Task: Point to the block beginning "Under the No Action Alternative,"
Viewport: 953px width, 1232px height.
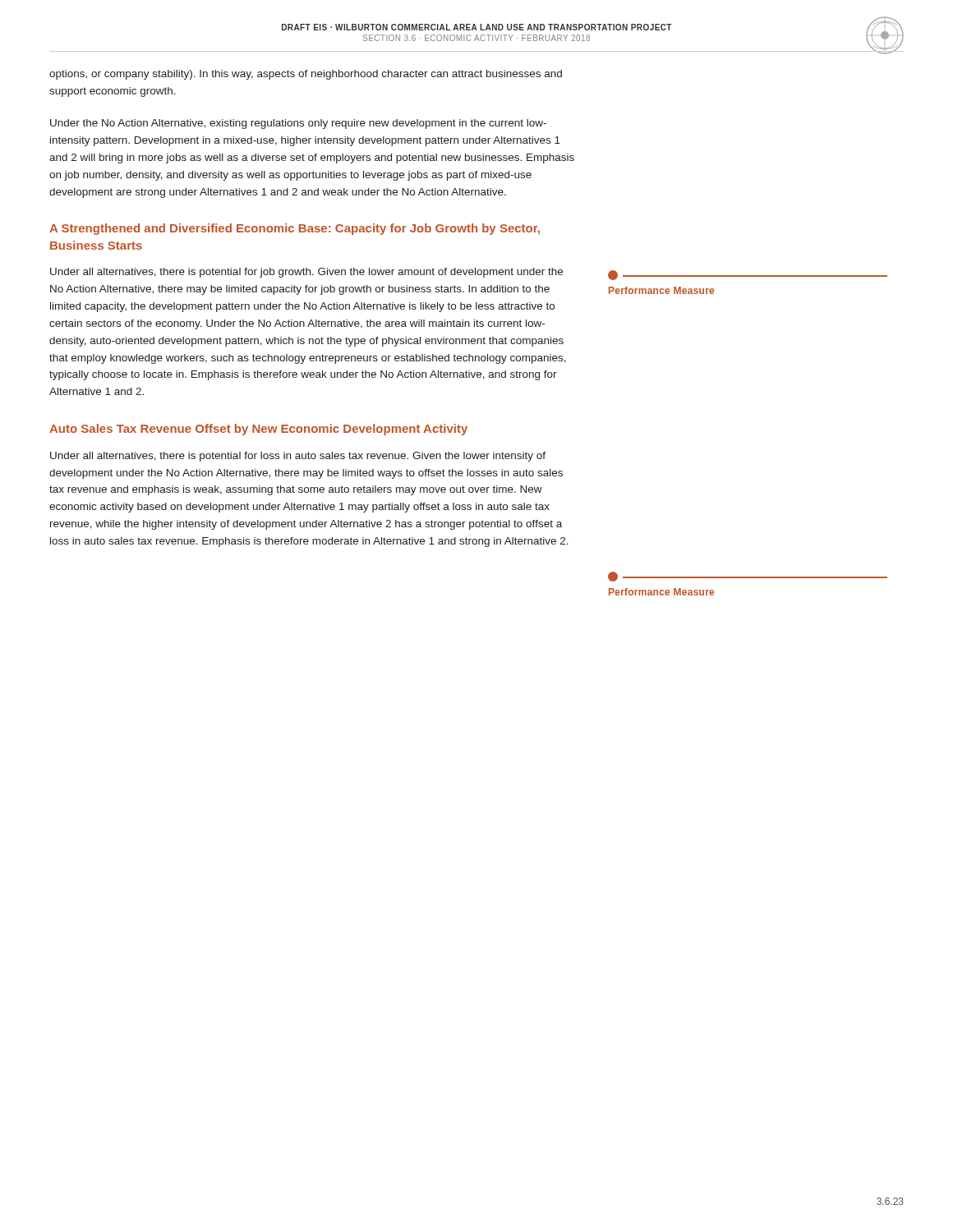Action: 312,157
